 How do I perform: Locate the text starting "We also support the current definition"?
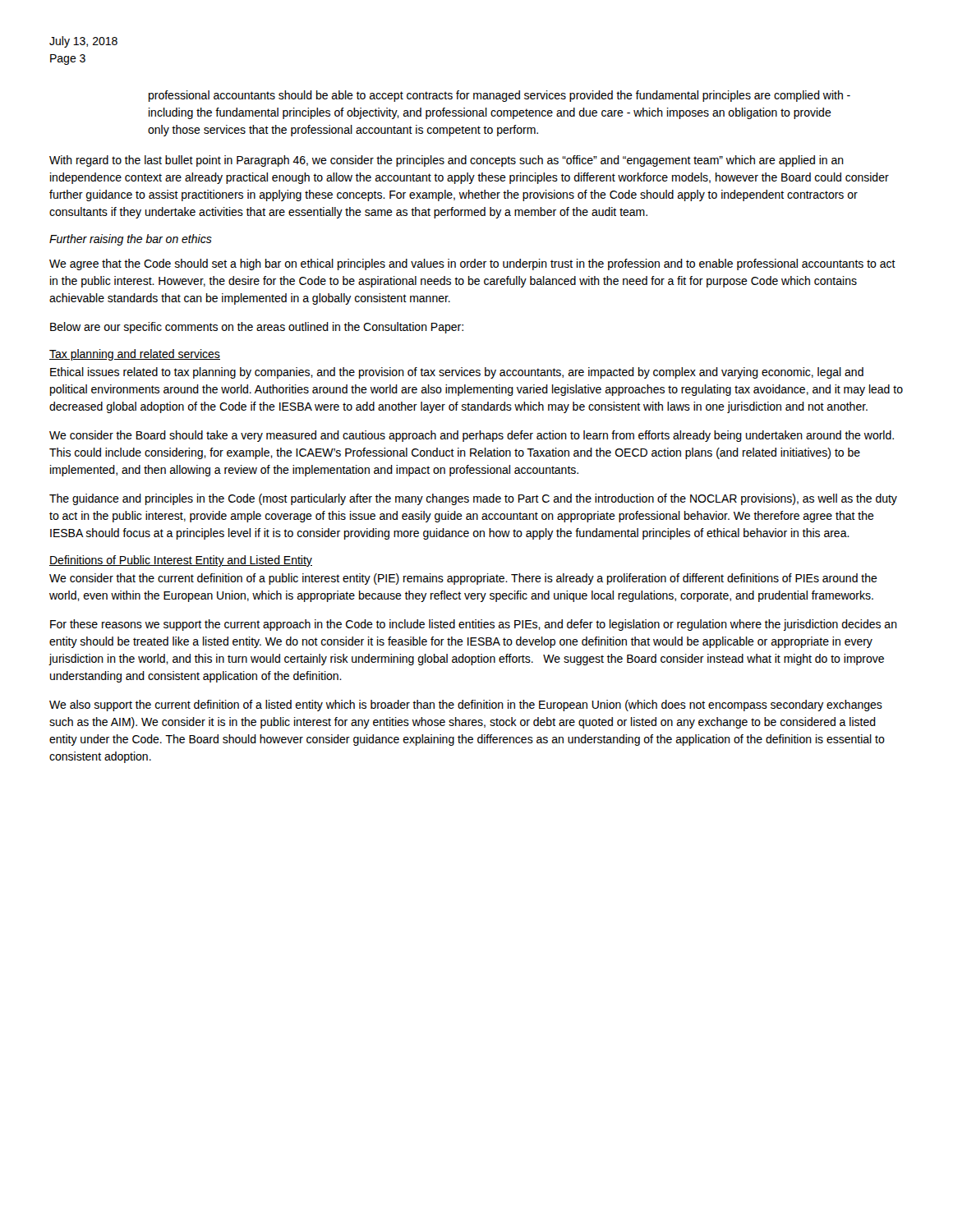click(467, 731)
